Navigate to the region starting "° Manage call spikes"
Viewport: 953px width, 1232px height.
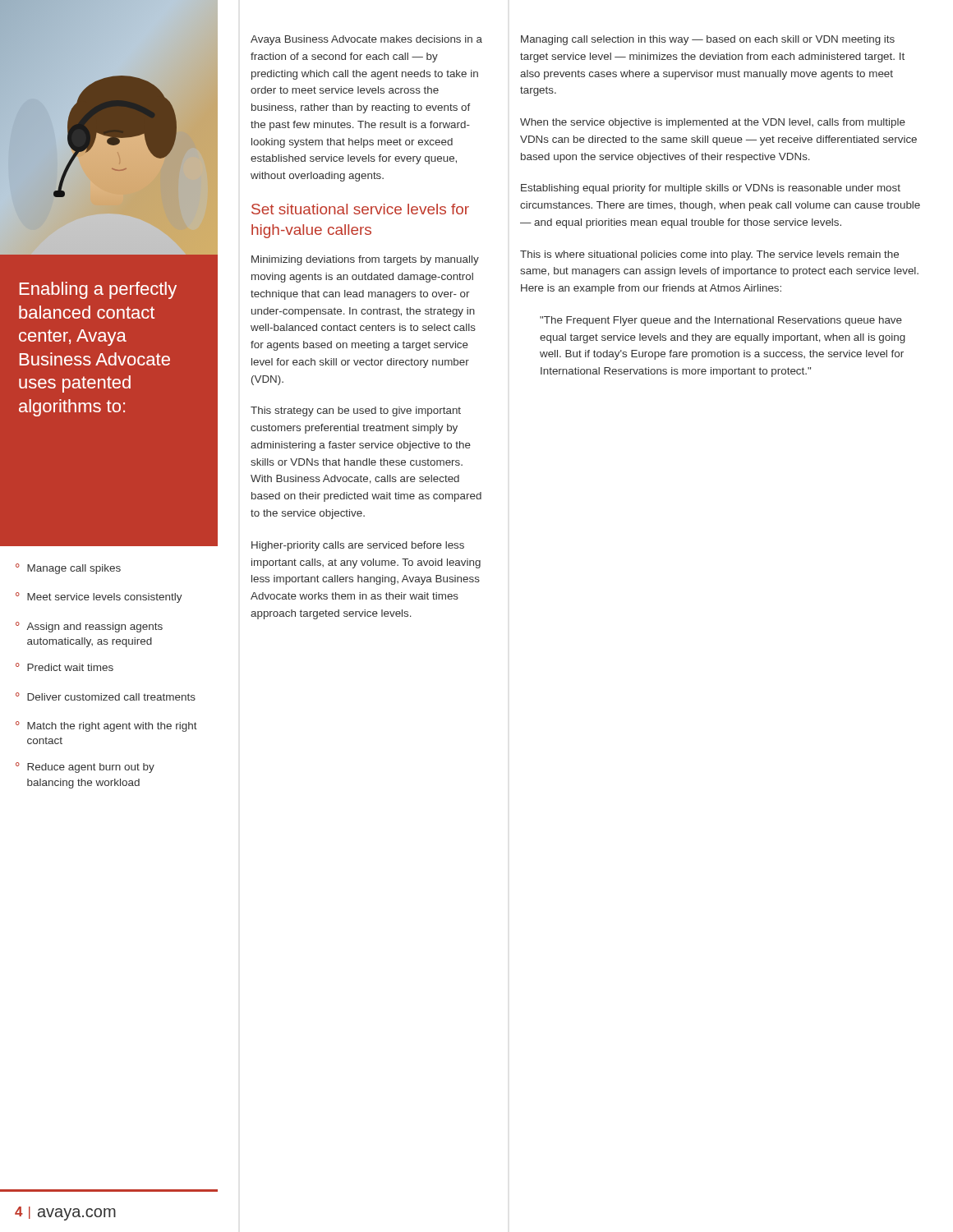point(68,570)
